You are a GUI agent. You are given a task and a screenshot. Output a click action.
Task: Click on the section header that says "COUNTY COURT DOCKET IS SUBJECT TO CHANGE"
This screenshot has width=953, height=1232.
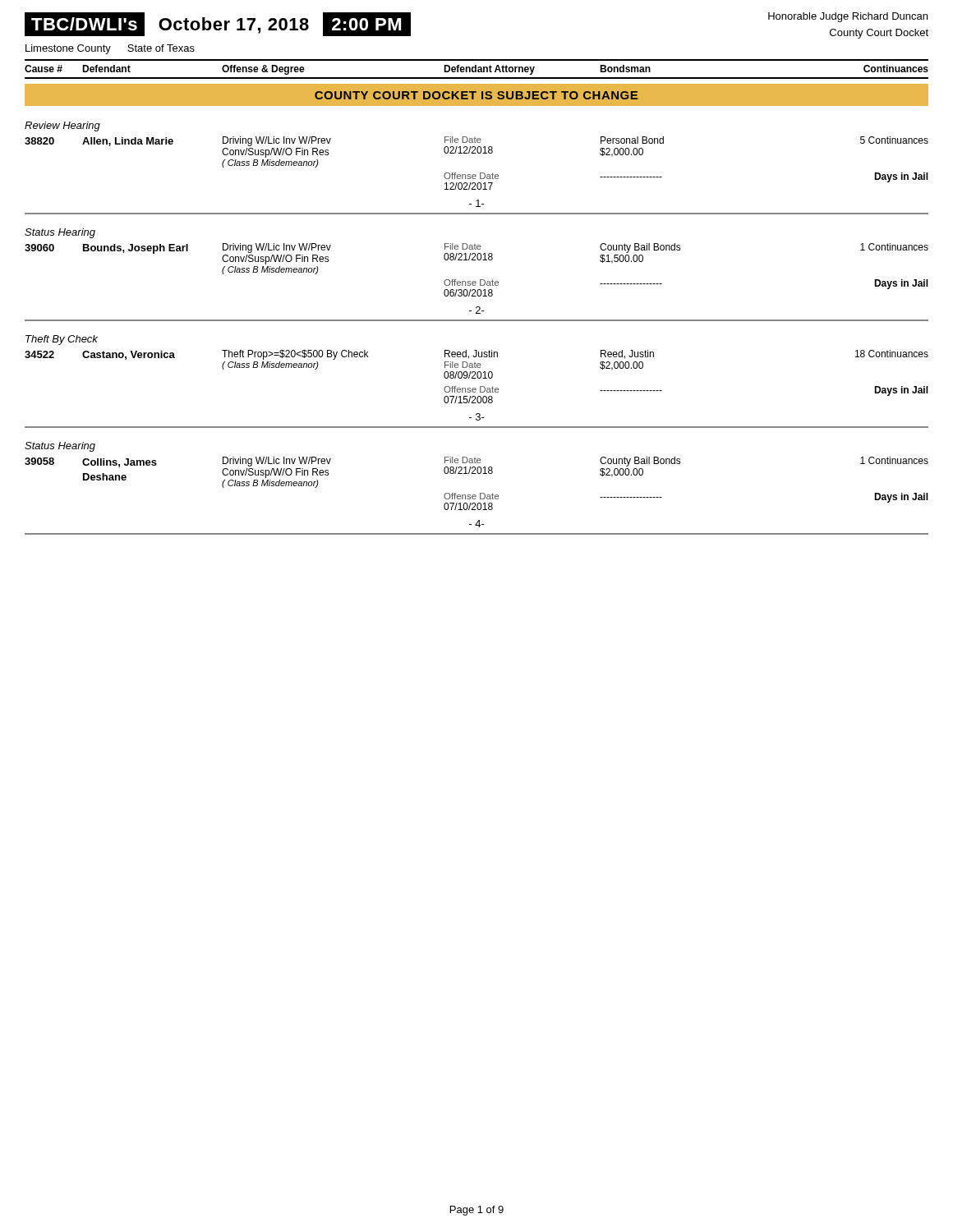coord(476,95)
